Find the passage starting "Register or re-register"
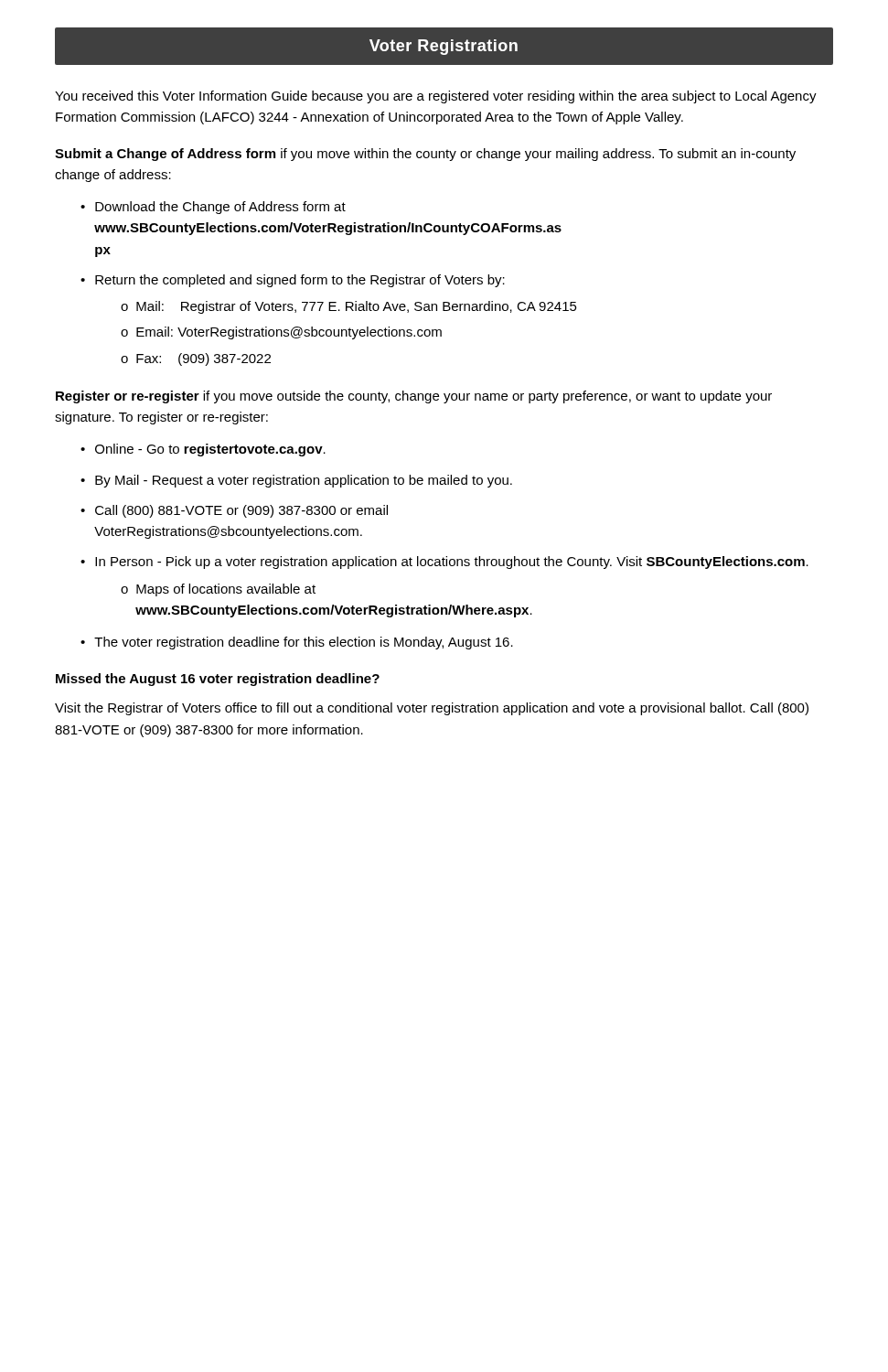Screen dimensions: 1372x888 pyautogui.click(x=413, y=406)
